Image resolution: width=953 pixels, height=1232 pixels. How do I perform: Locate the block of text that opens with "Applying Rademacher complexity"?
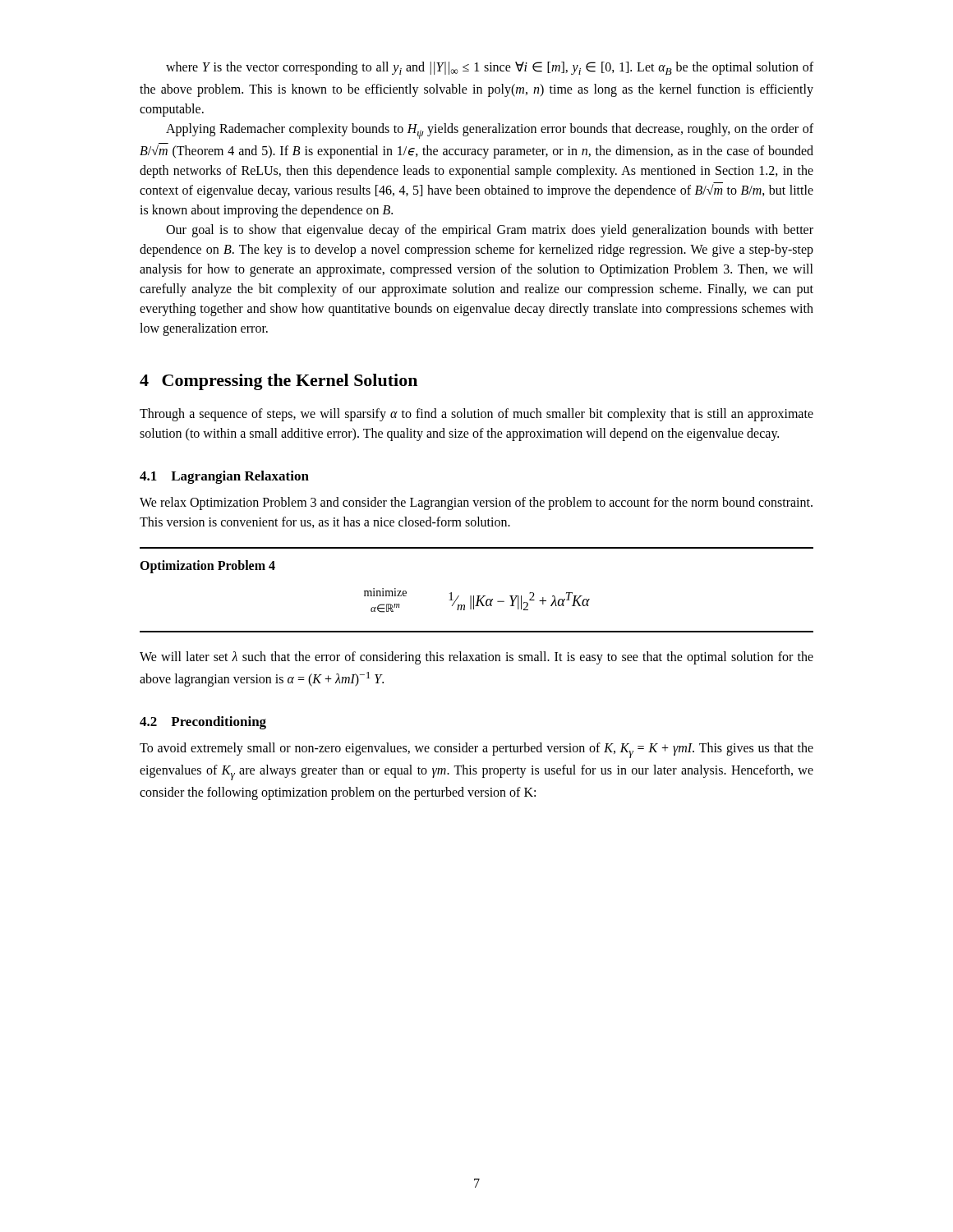point(476,170)
